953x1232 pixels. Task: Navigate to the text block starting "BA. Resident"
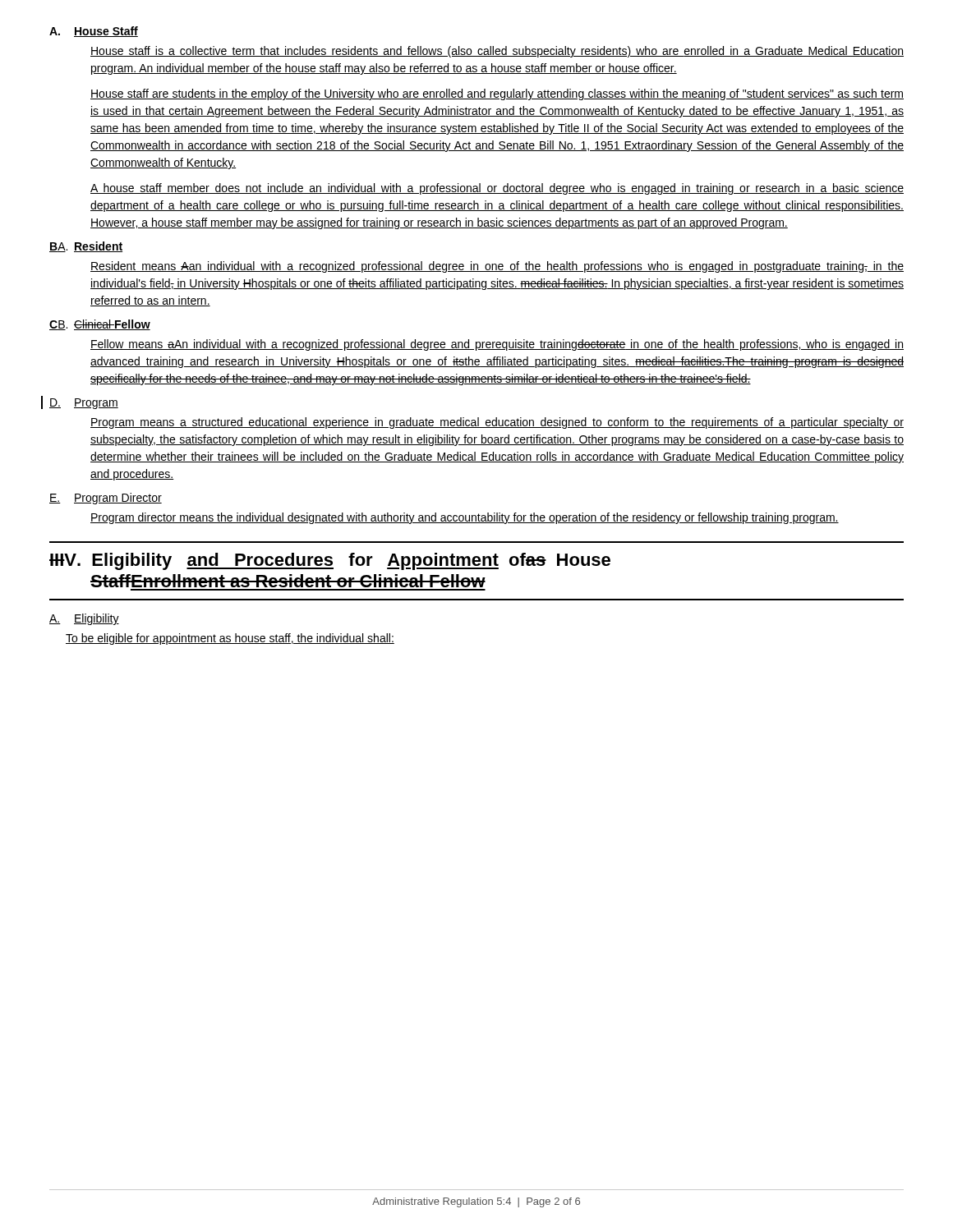[86, 246]
